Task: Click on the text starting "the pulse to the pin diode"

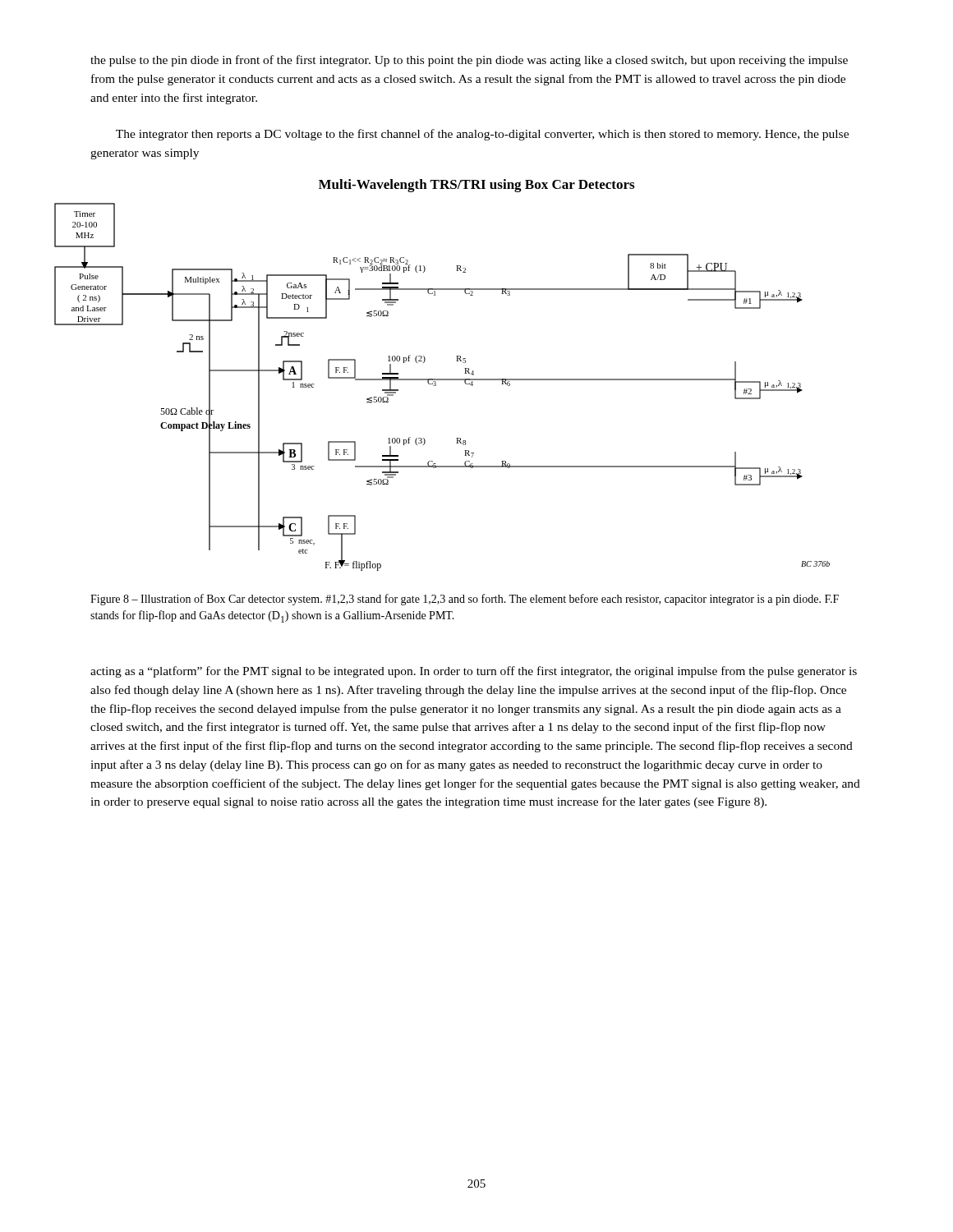Action: coord(469,78)
